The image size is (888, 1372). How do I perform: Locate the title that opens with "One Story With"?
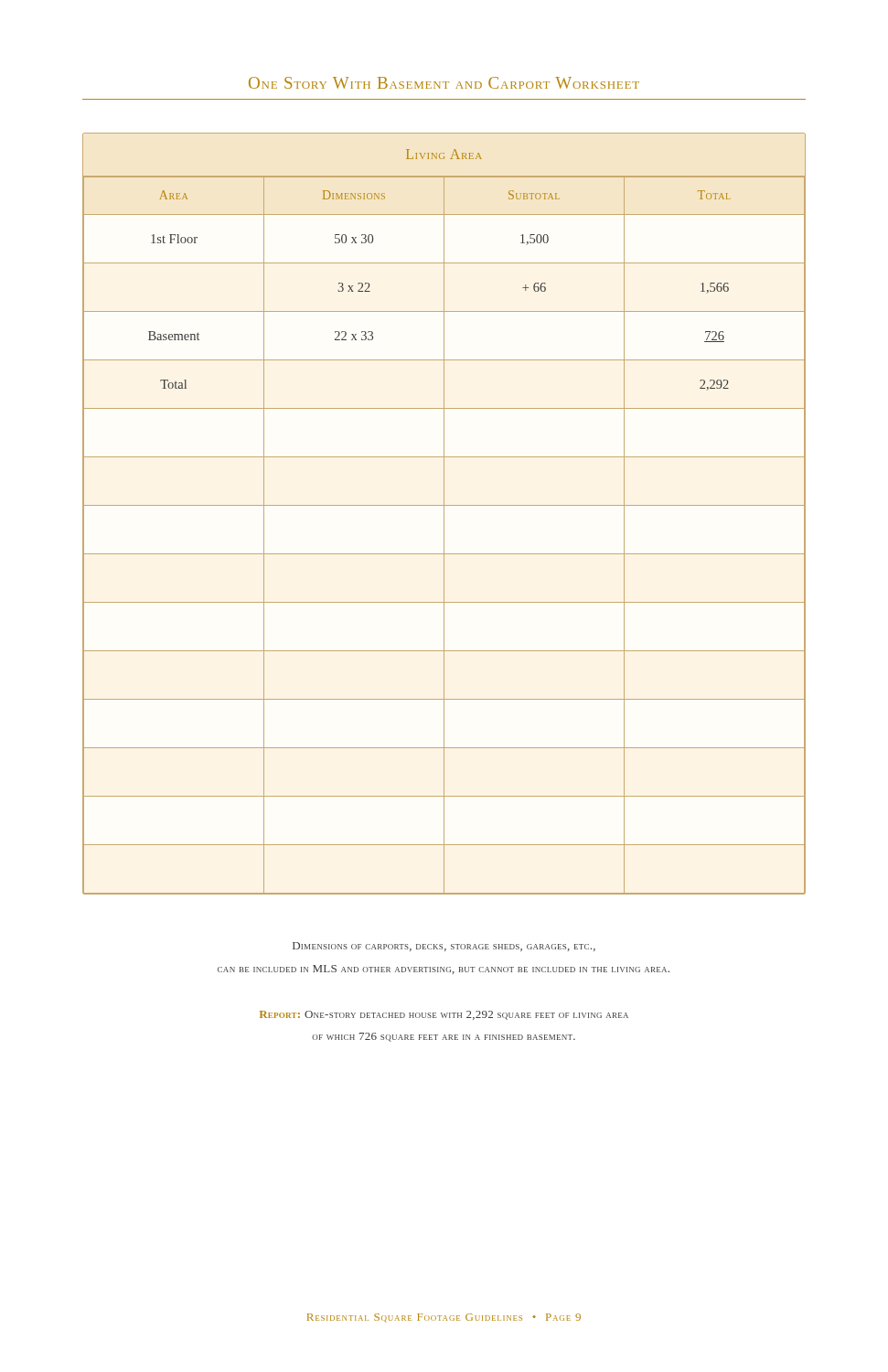tap(444, 86)
